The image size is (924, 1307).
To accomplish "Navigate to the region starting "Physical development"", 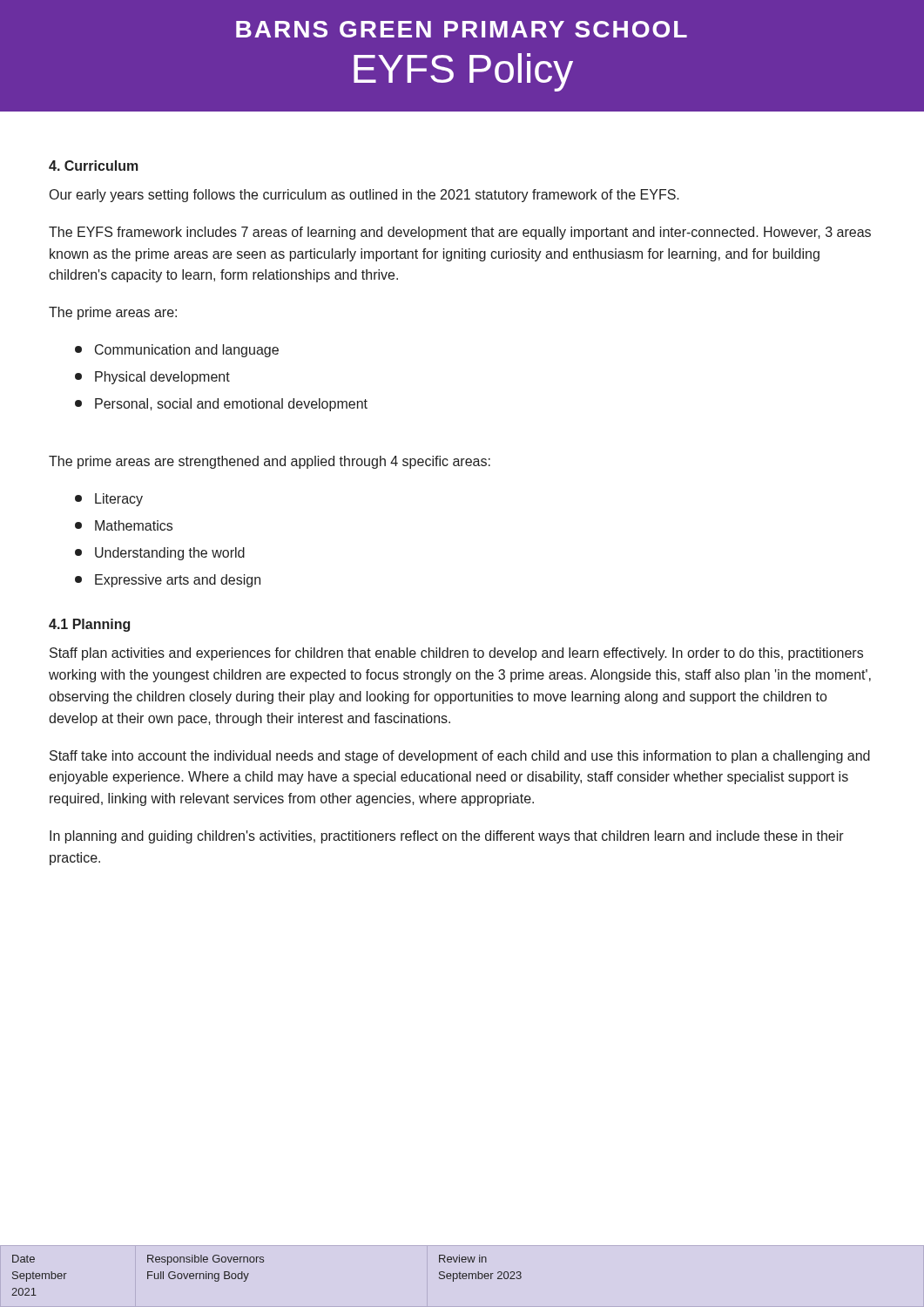I will tap(152, 377).
